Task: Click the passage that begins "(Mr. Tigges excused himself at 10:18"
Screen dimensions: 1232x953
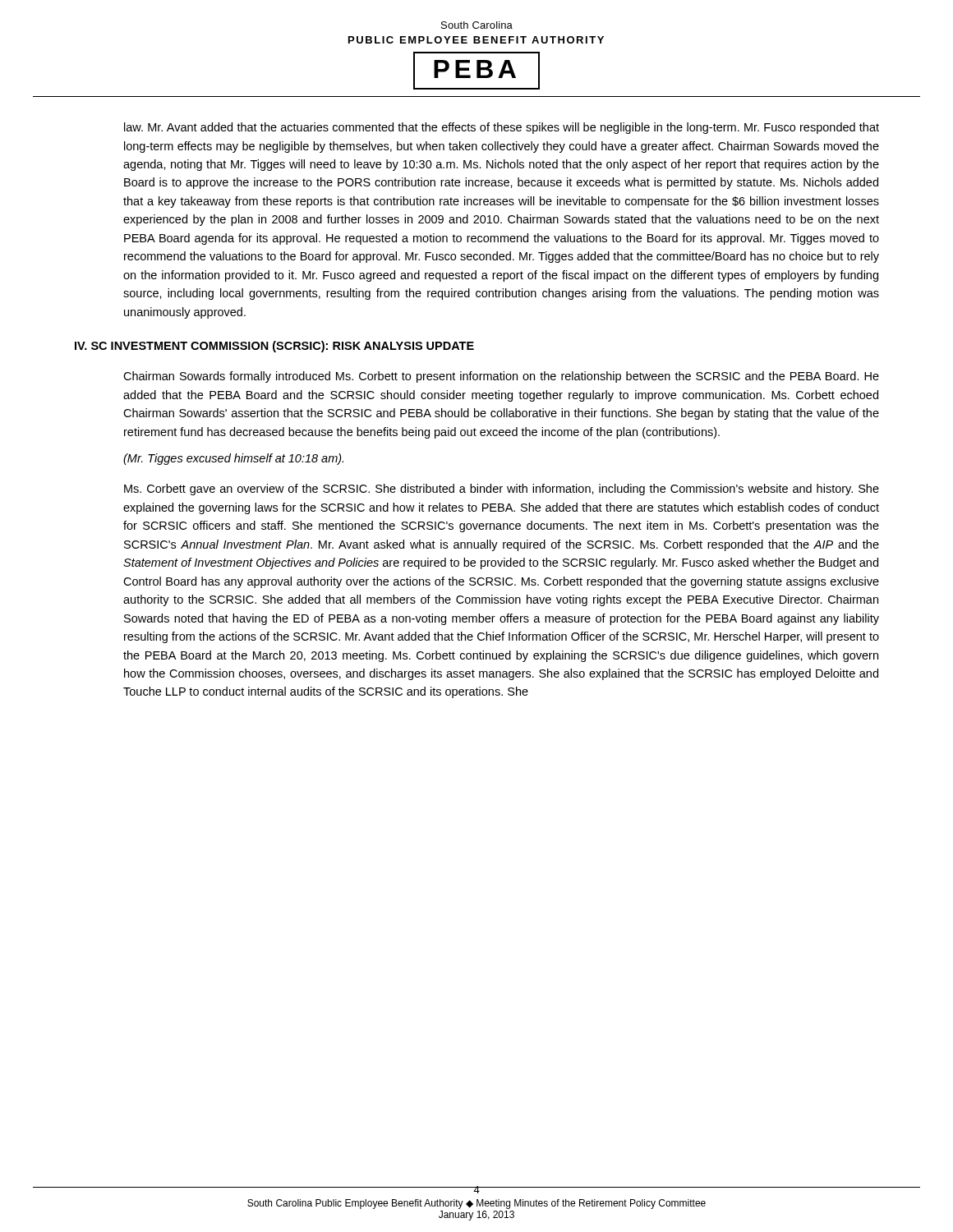Action: point(233,459)
